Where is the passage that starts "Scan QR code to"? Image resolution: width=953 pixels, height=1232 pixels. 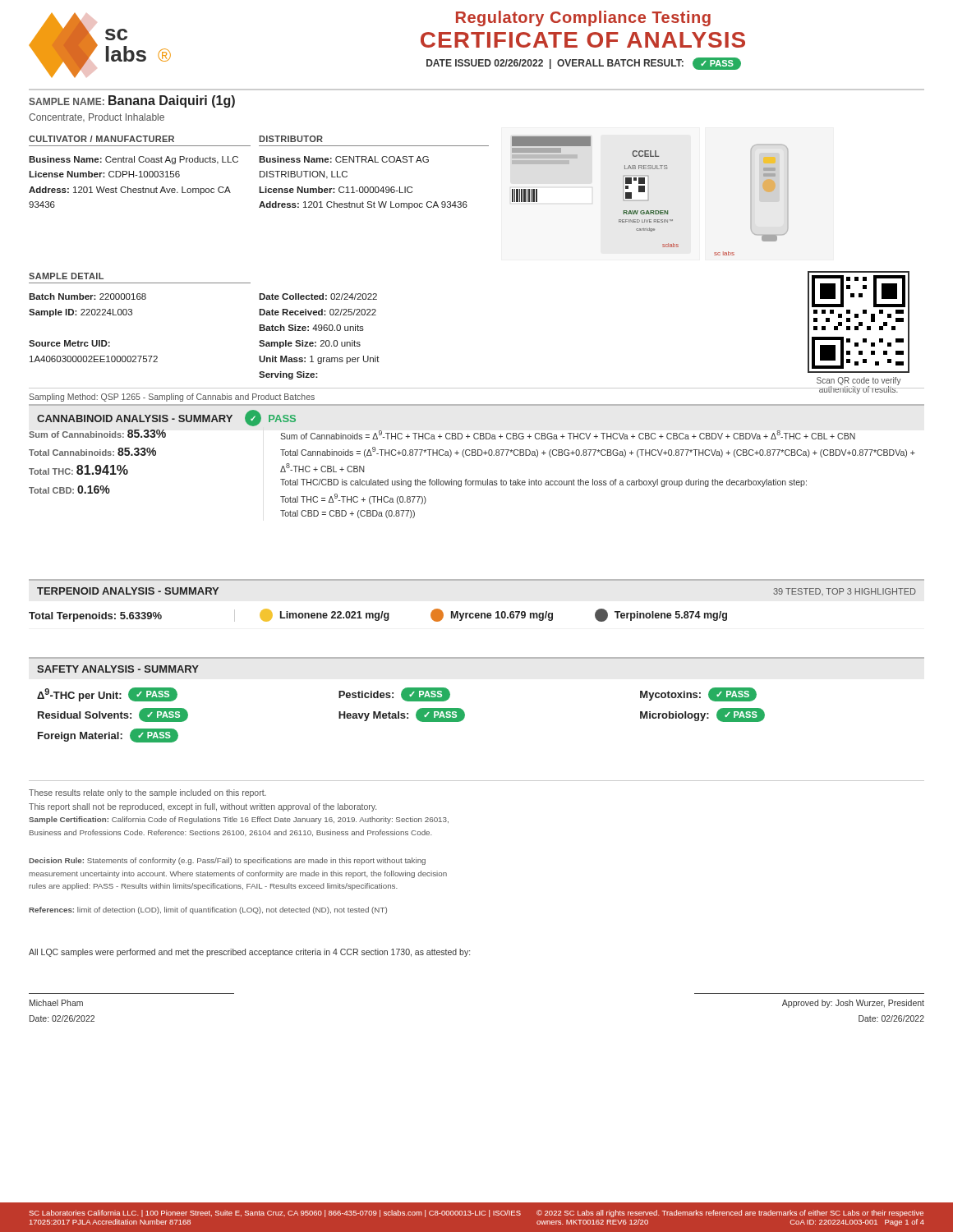[x=859, y=385]
